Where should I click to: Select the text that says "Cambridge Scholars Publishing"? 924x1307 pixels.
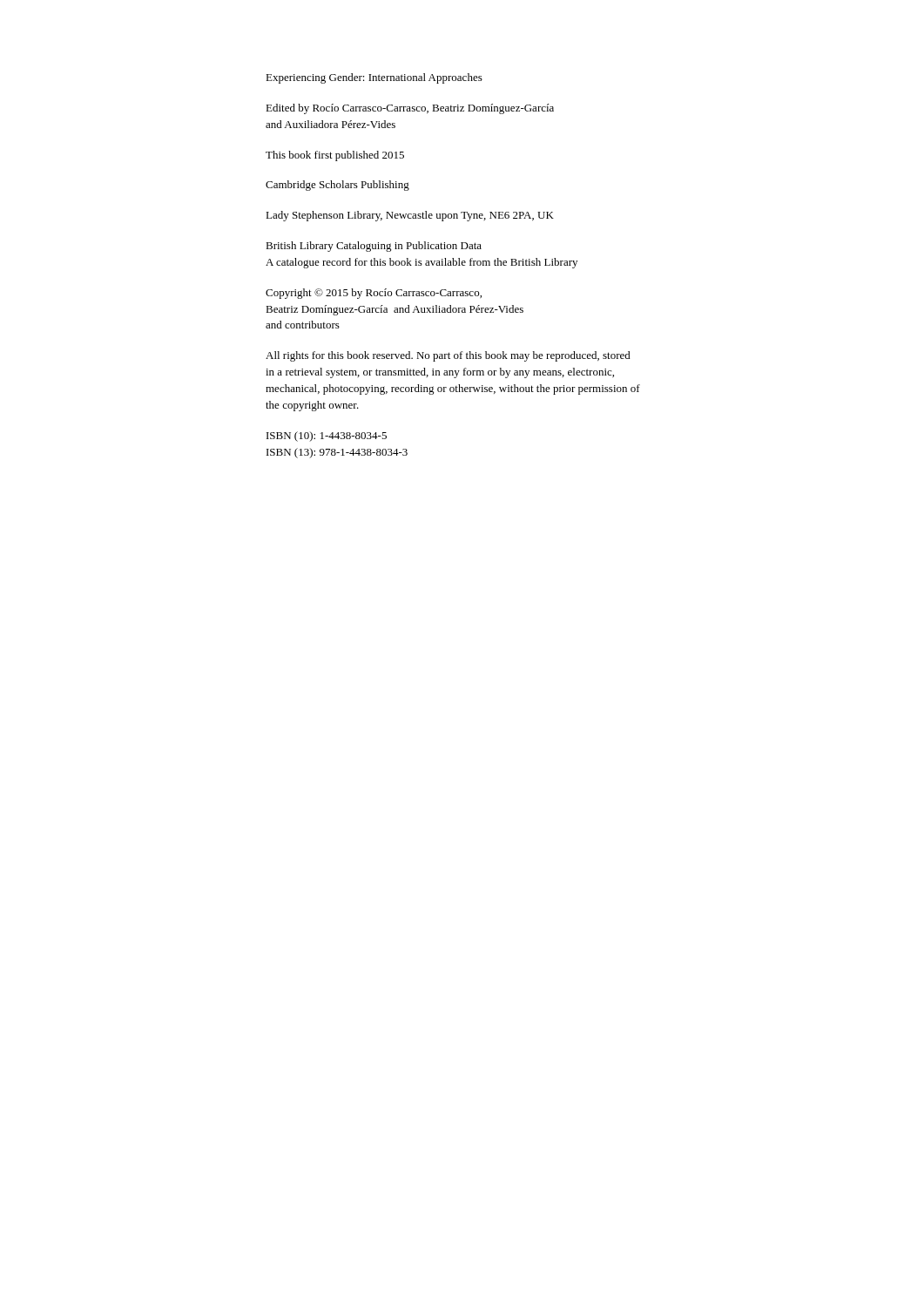(x=337, y=185)
